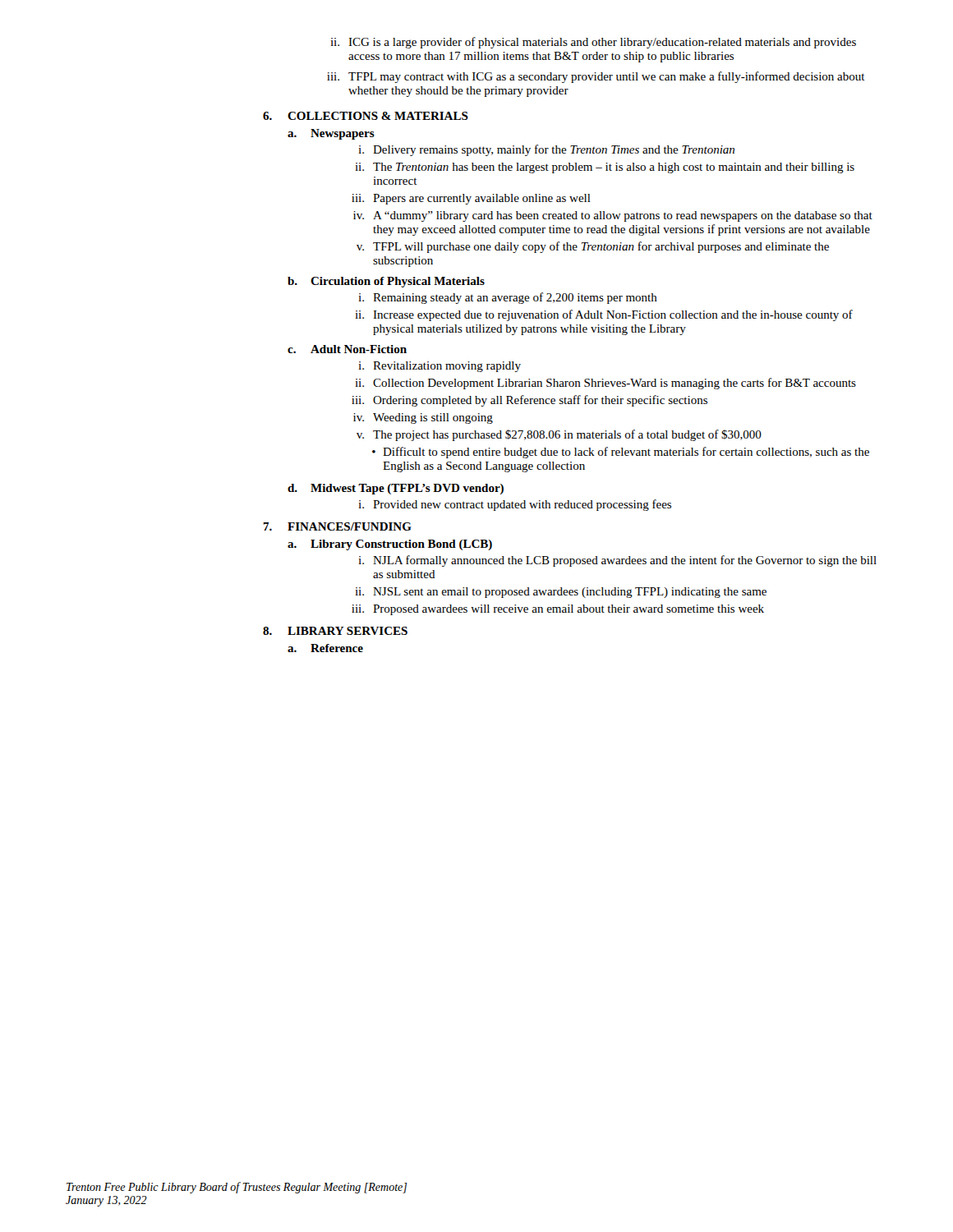Select the region starting "i. Remaining steady"
The image size is (953, 1232).
coord(611,298)
